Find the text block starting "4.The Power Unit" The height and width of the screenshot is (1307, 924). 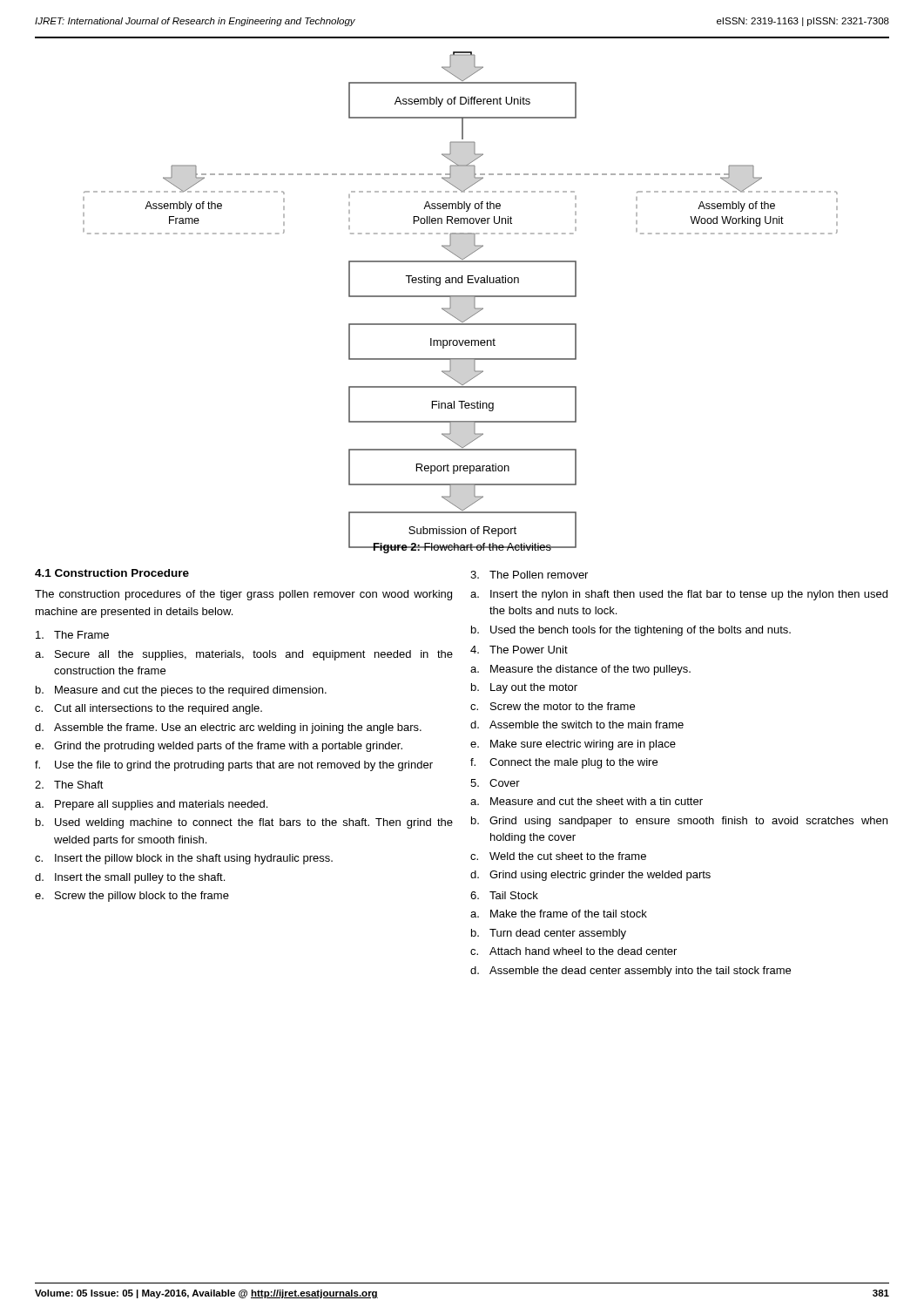click(519, 650)
